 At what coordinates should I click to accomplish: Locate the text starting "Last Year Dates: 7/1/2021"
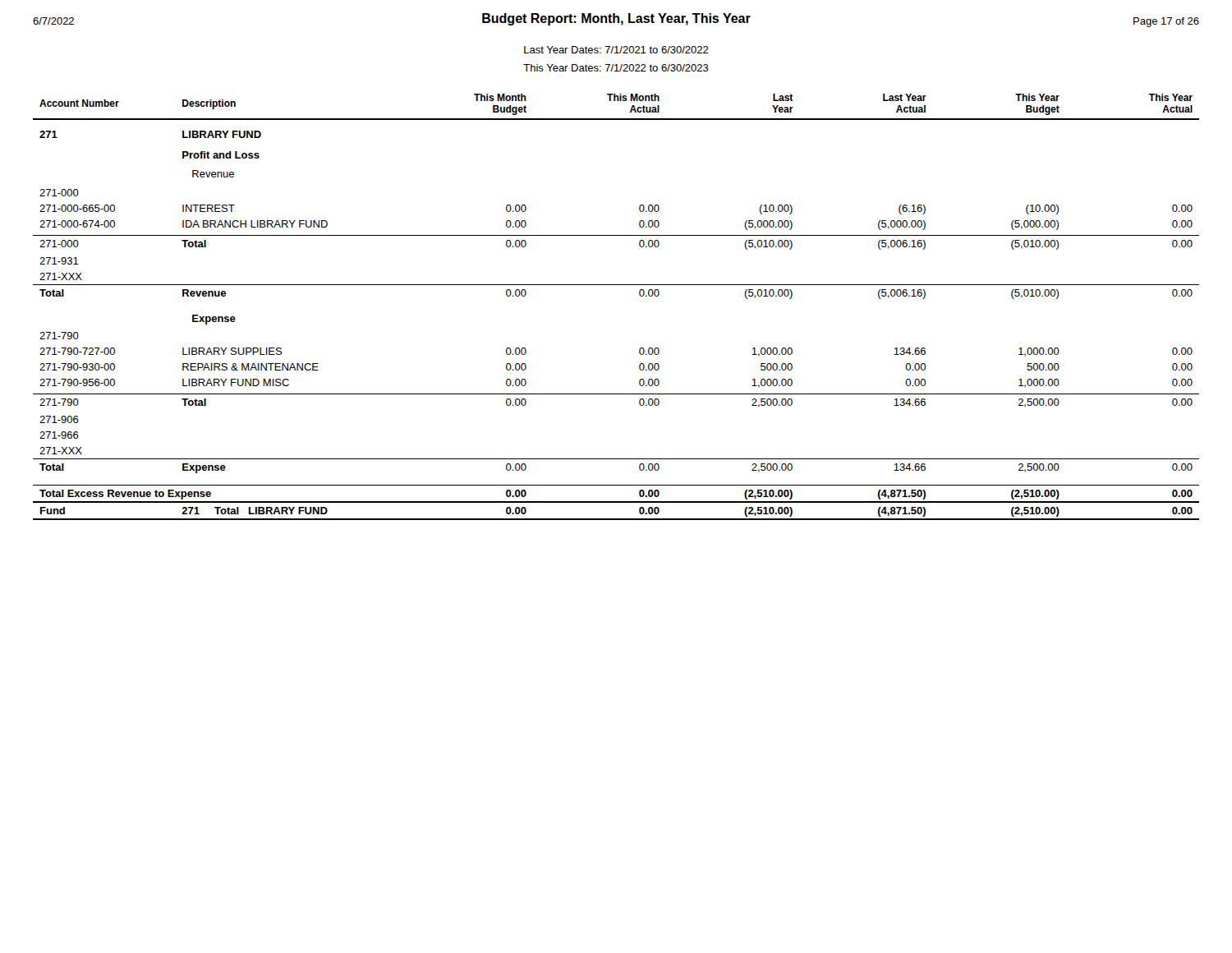point(616,59)
